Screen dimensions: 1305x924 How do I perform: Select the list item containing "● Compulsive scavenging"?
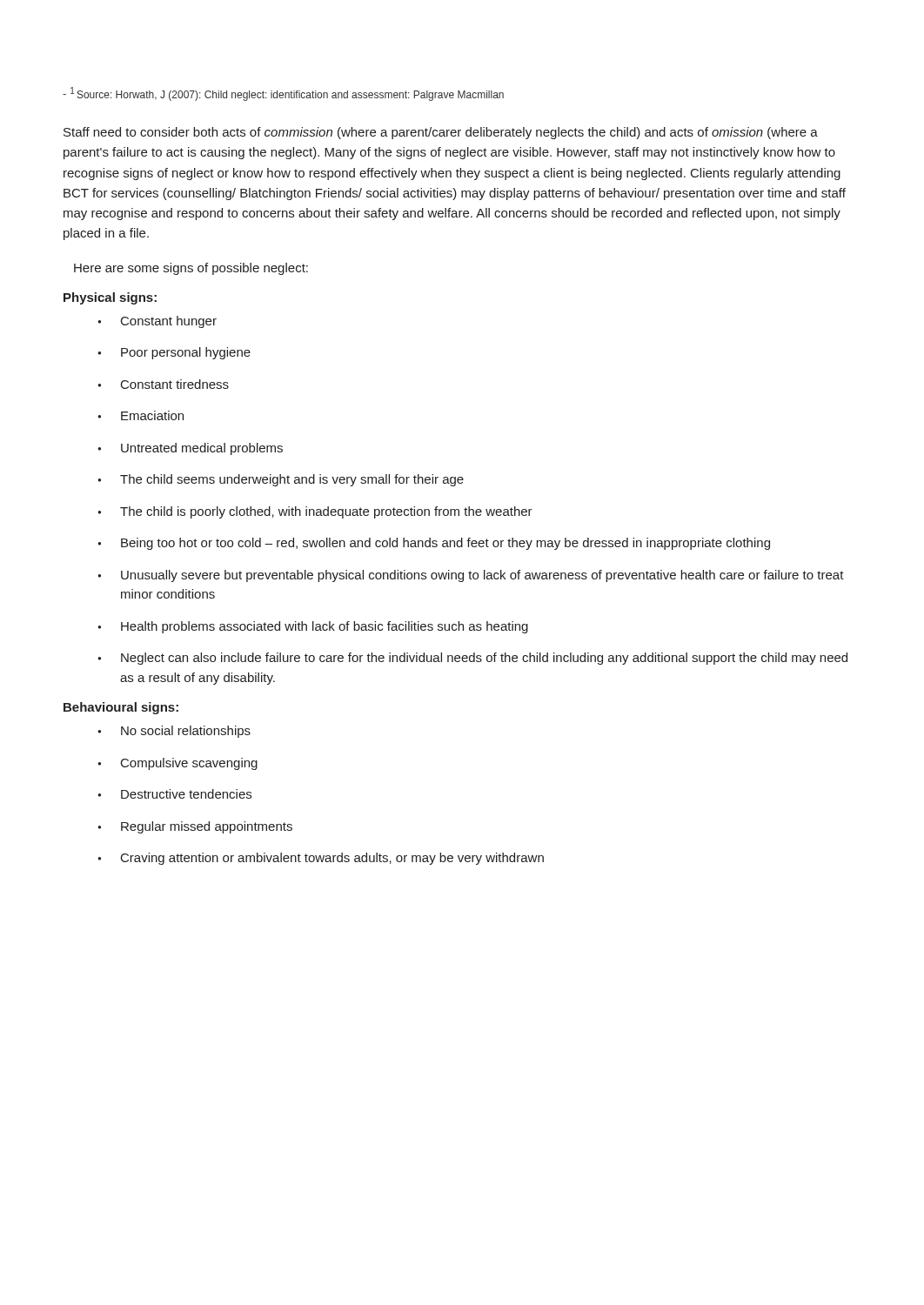tap(177, 764)
